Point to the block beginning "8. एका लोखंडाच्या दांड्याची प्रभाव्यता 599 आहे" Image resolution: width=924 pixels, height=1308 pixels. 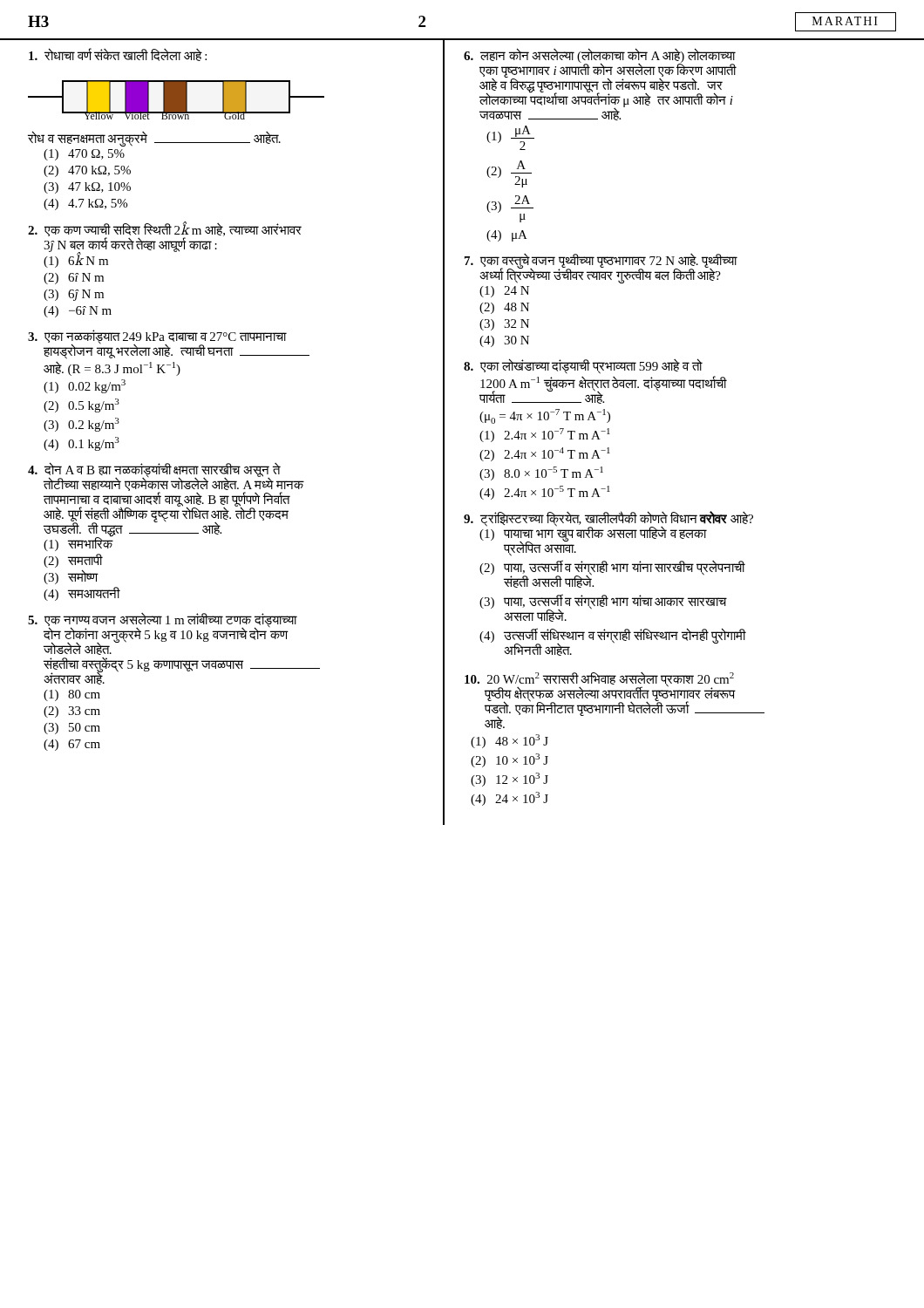[x=583, y=367]
